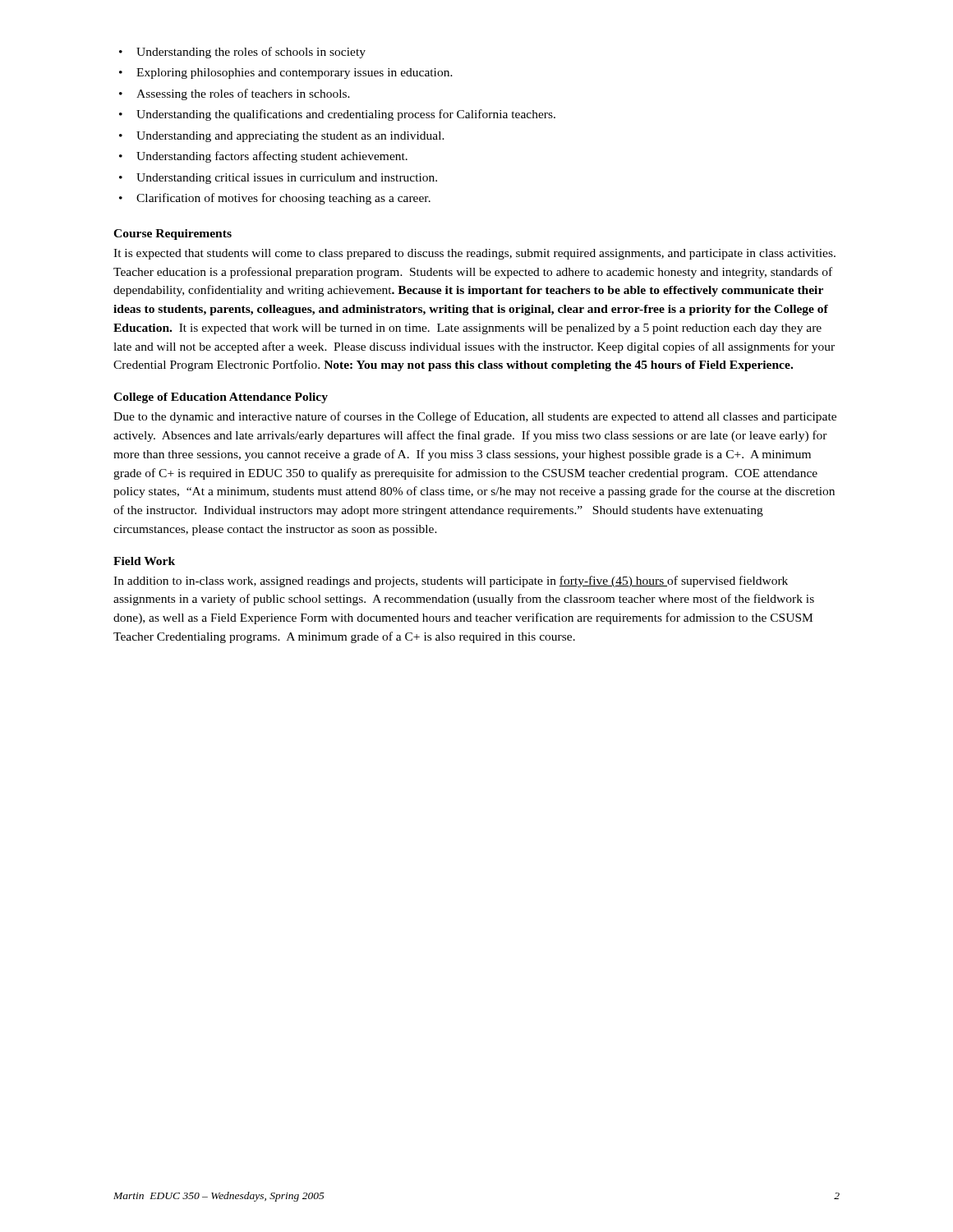Click on the list item that says "Understanding and appreciating"

click(282, 137)
